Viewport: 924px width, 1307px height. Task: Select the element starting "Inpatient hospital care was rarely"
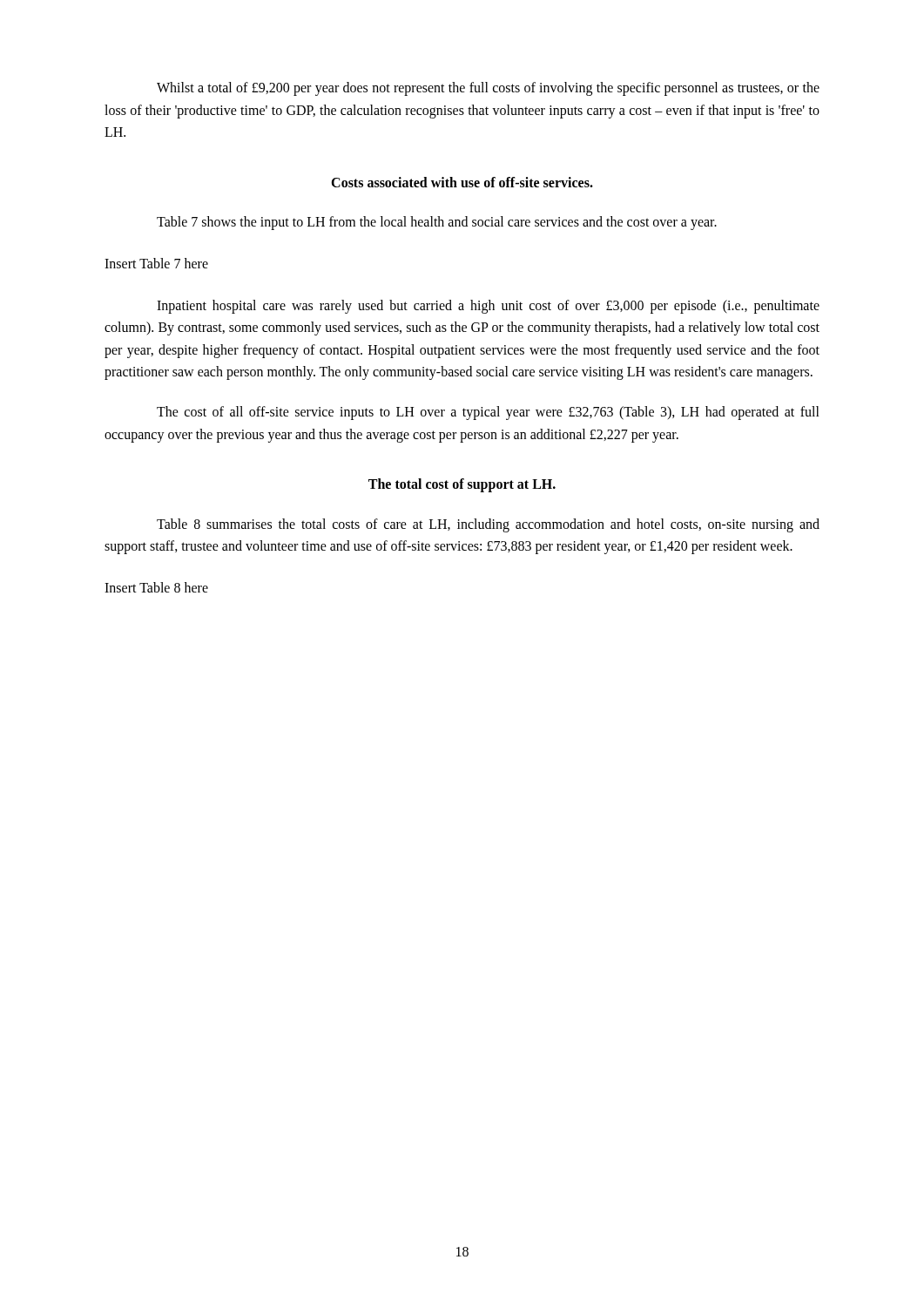tap(462, 339)
